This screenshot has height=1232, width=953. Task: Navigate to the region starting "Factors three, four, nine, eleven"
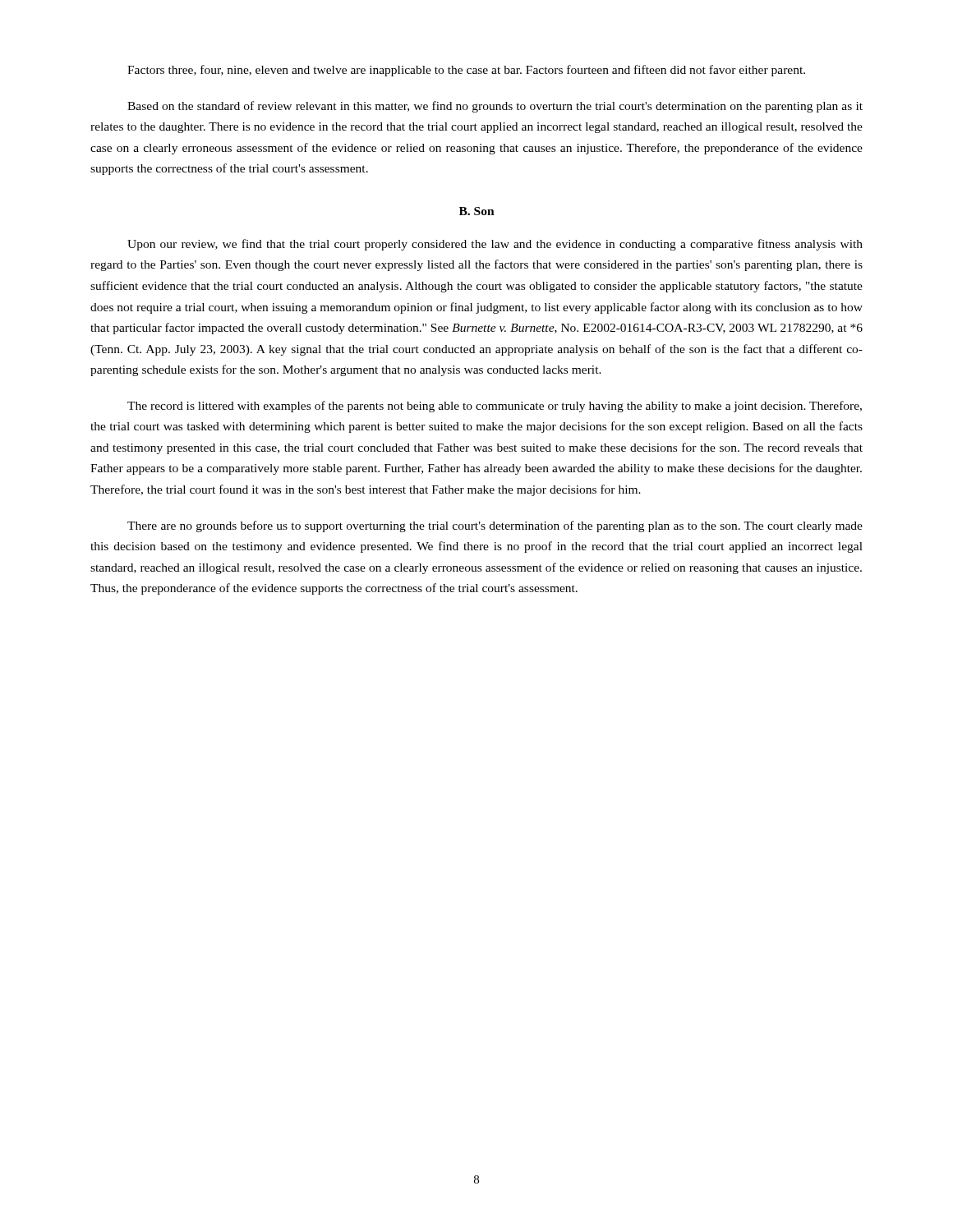(476, 70)
